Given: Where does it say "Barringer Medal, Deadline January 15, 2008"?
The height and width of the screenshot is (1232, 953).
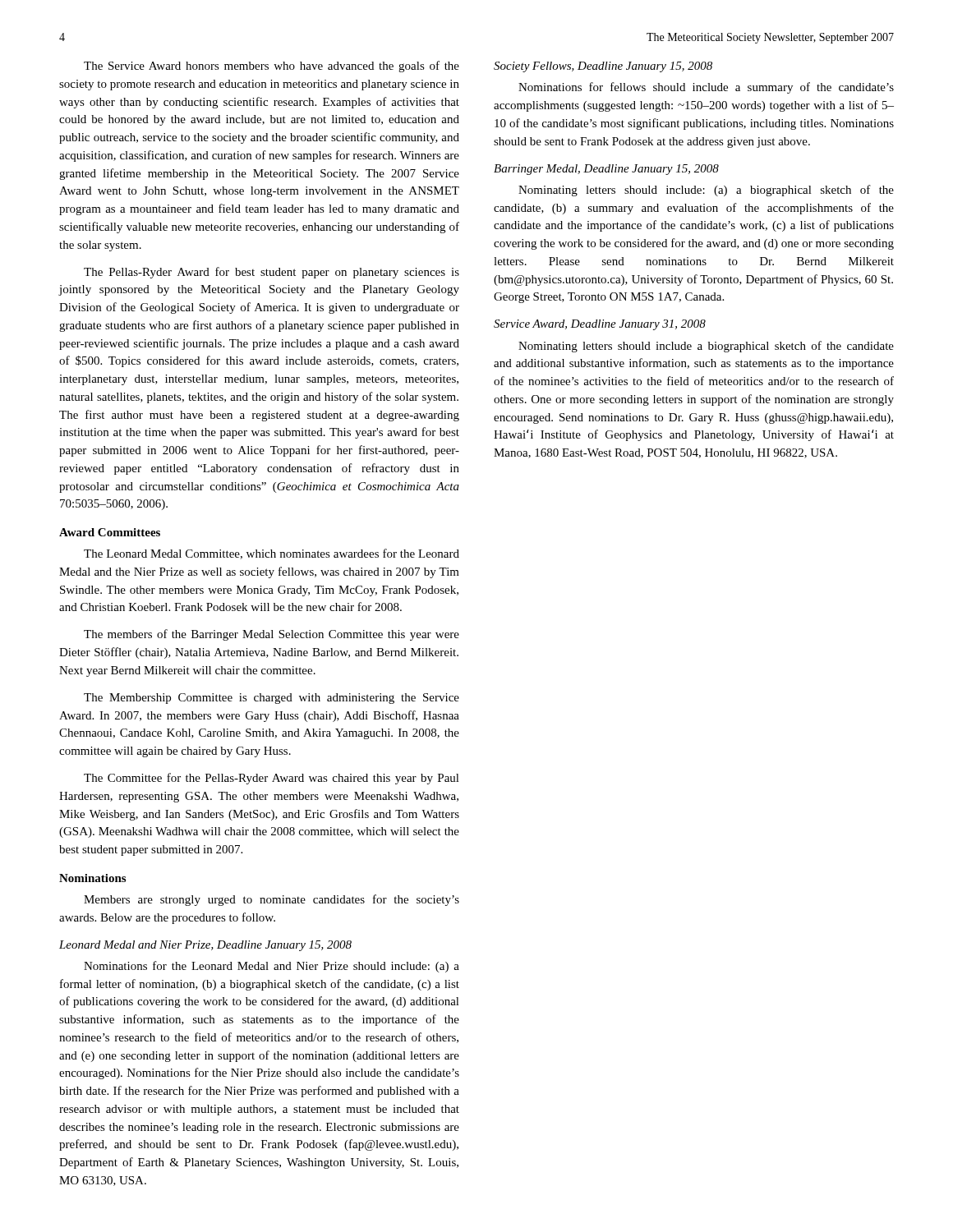Looking at the screenshot, I should (x=694, y=169).
